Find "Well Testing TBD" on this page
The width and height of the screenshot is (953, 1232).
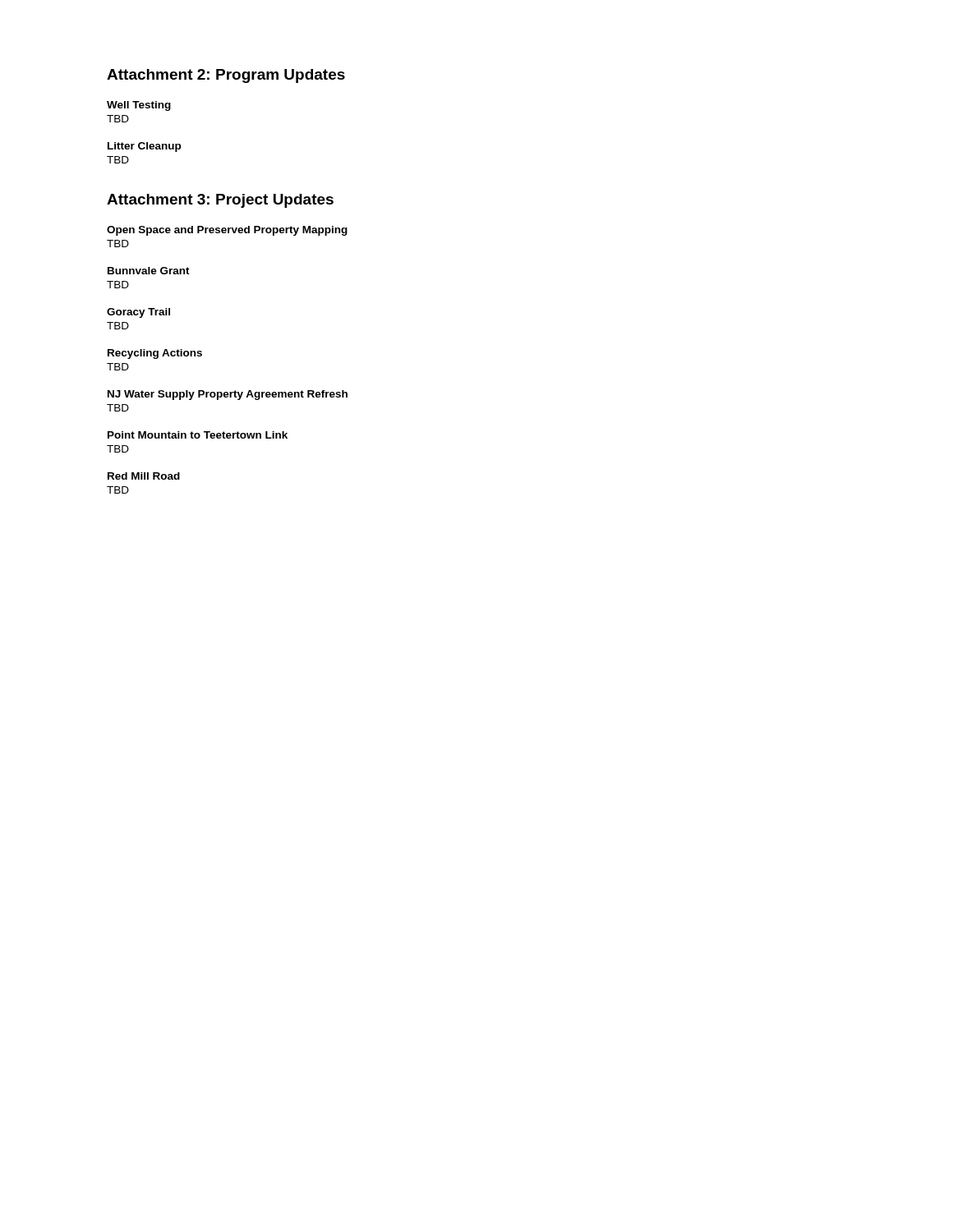pos(139,106)
